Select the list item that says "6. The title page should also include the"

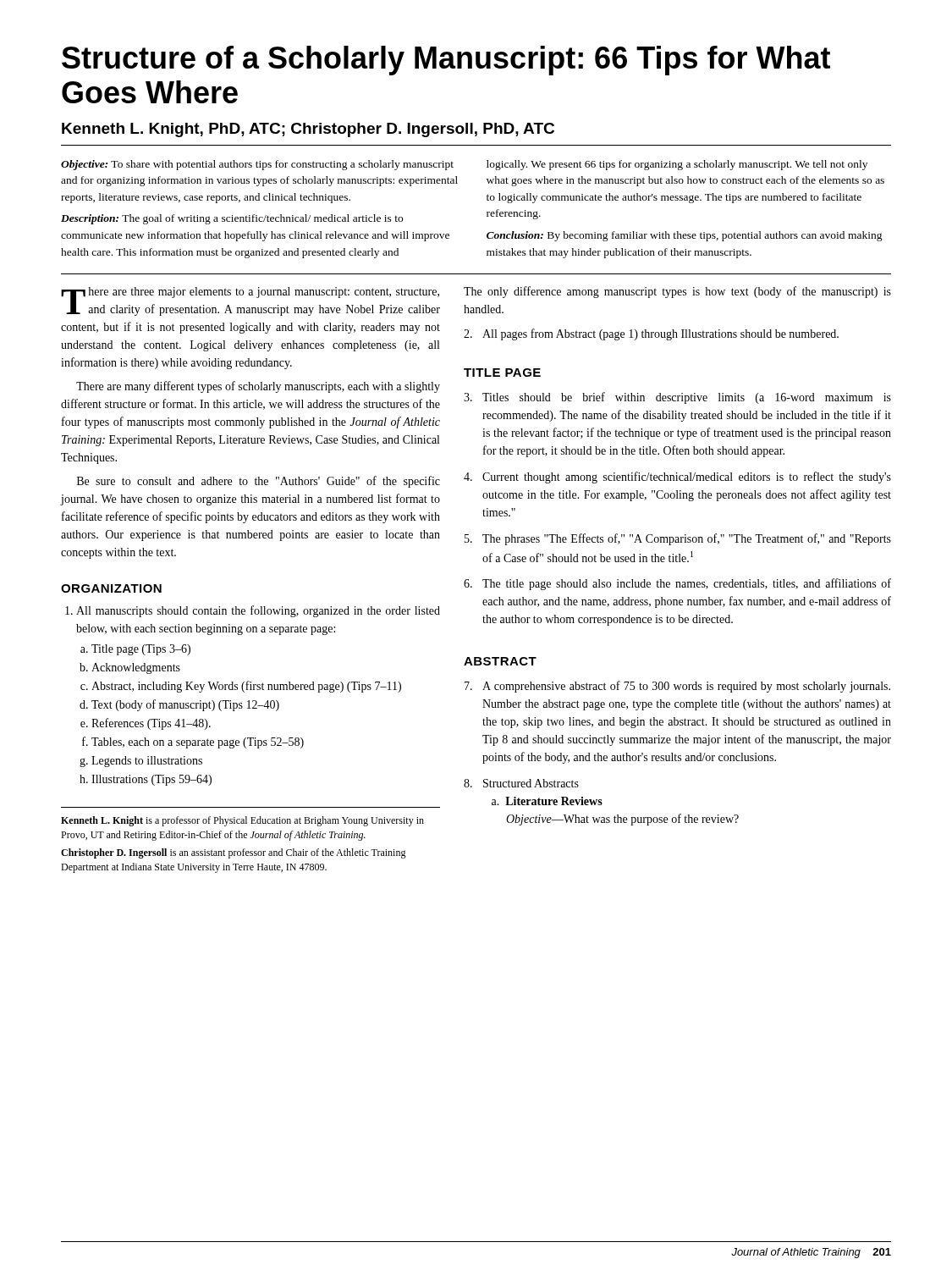click(677, 602)
